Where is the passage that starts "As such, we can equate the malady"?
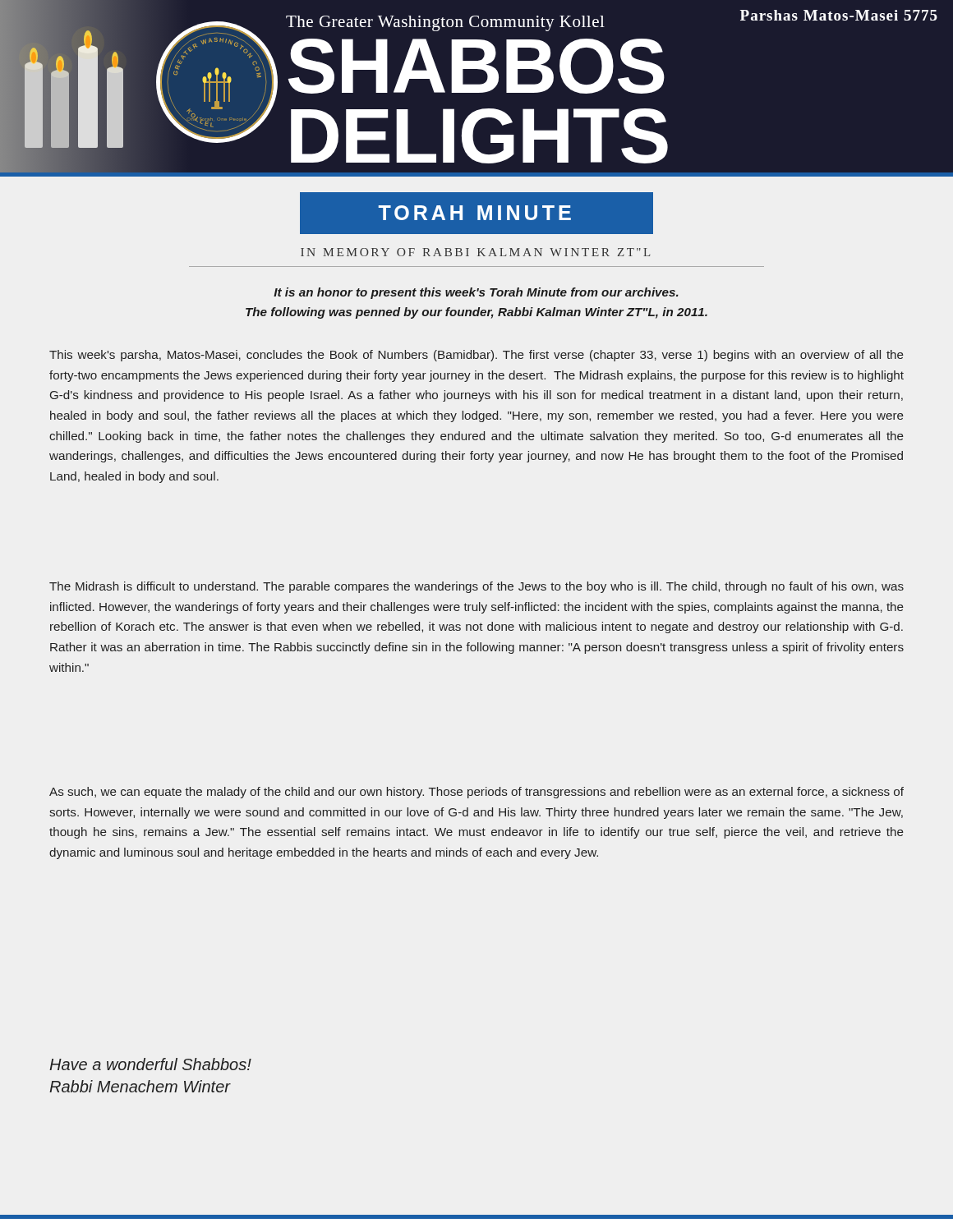The height and width of the screenshot is (1232, 953). pos(476,822)
